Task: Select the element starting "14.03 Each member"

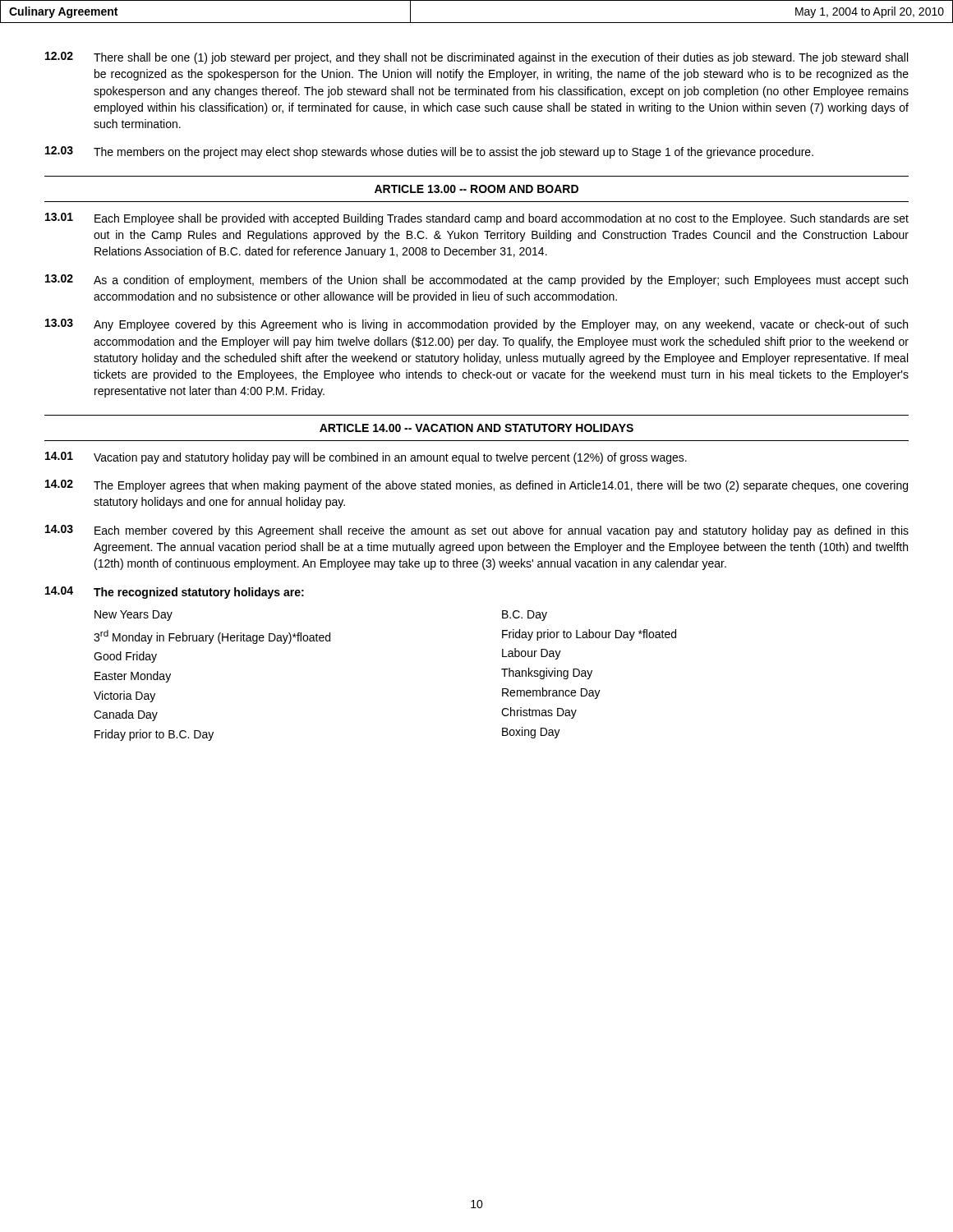Action: (476, 547)
